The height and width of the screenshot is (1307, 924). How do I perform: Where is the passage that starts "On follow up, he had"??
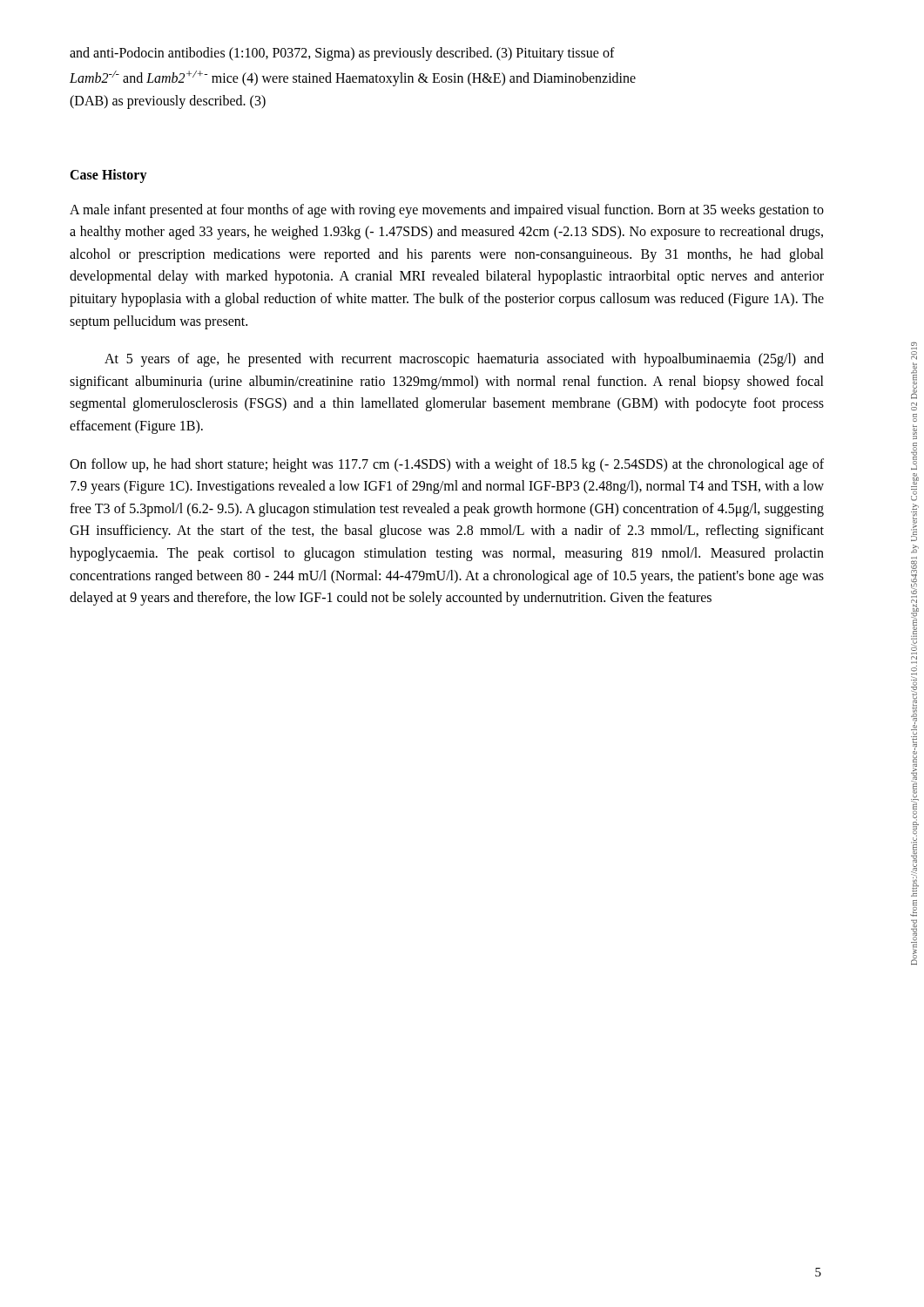[447, 531]
